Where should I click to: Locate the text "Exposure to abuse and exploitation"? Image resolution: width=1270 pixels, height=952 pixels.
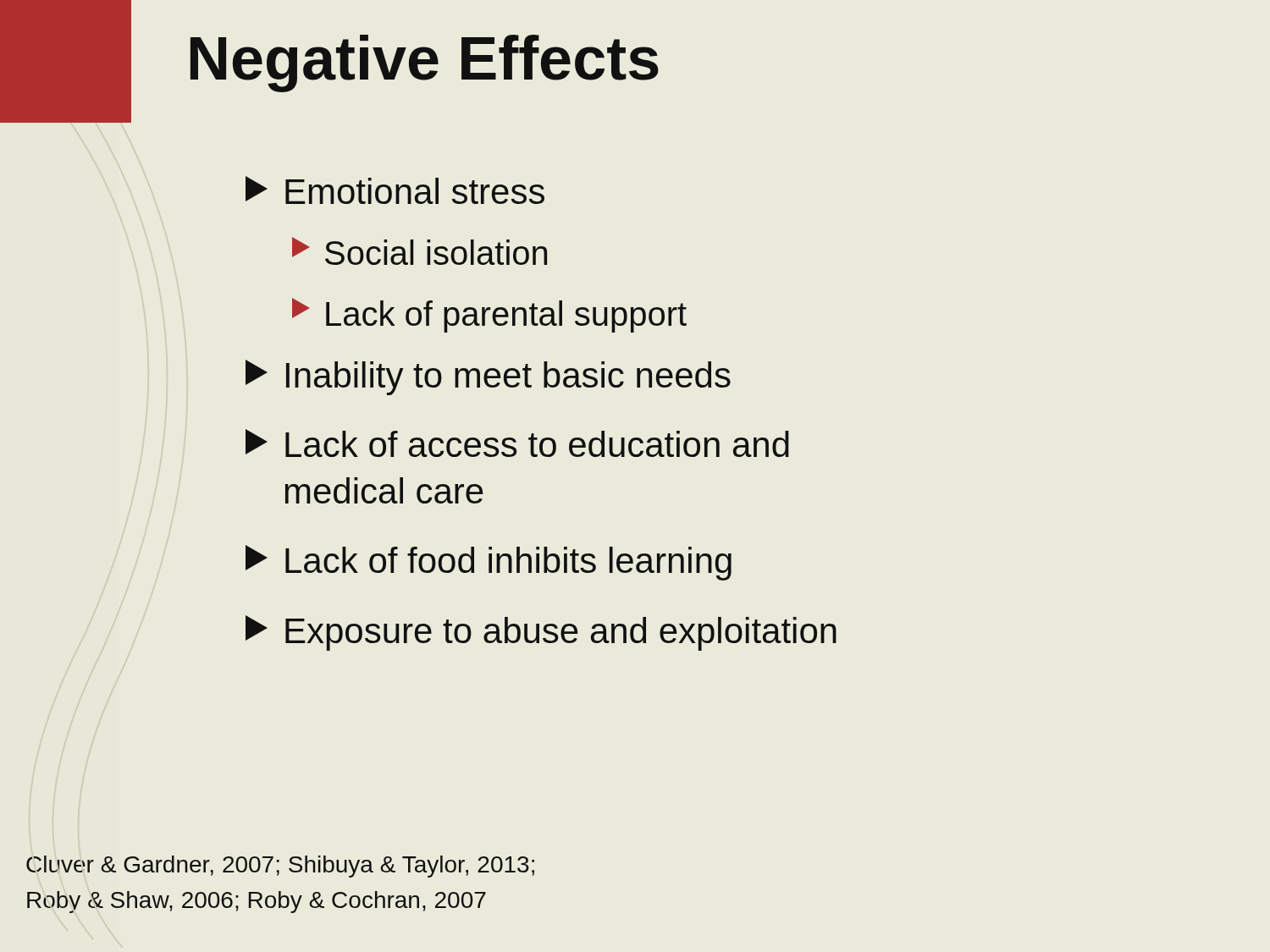pyautogui.click(x=542, y=632)
